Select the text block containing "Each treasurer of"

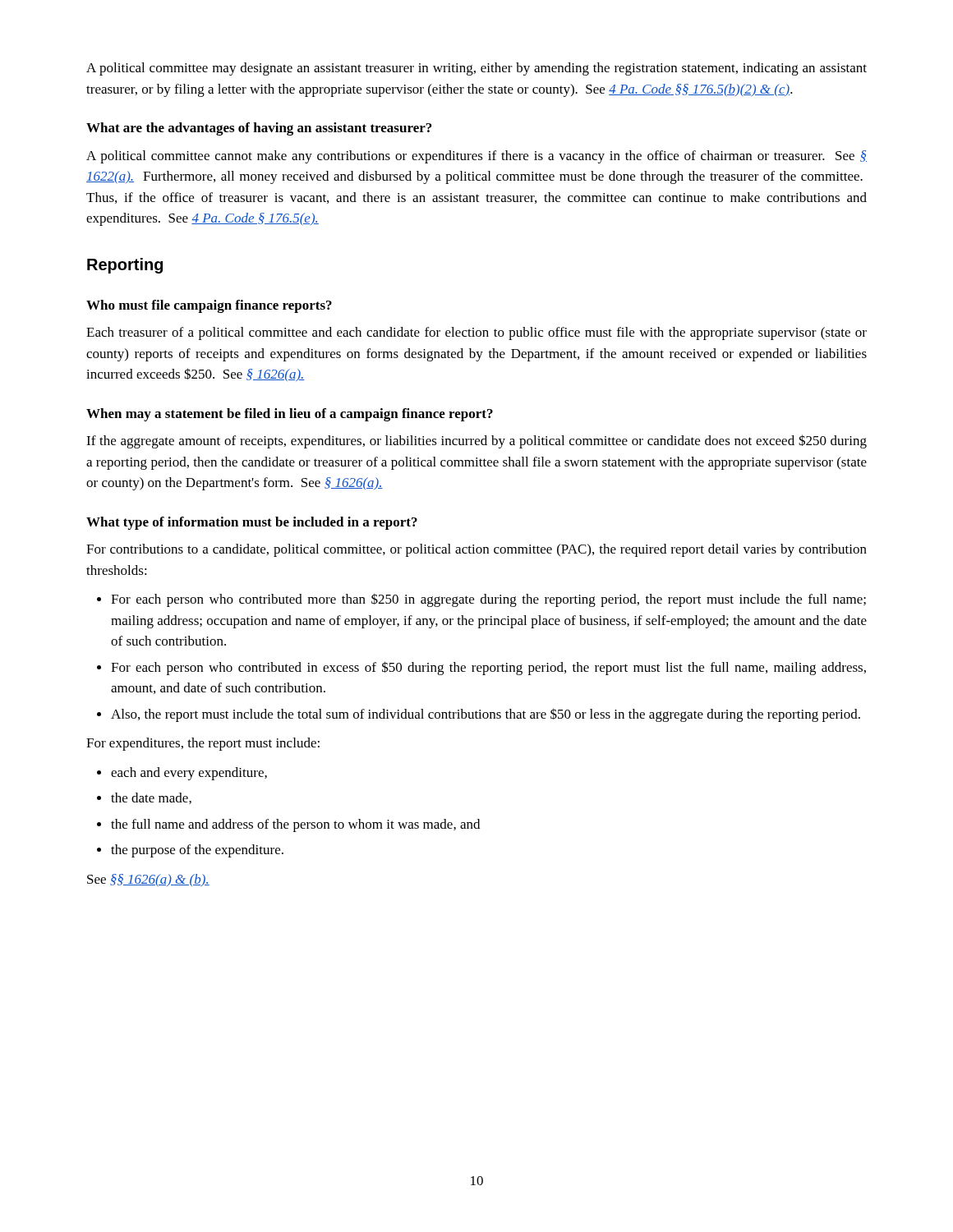(x=476, y=353)
